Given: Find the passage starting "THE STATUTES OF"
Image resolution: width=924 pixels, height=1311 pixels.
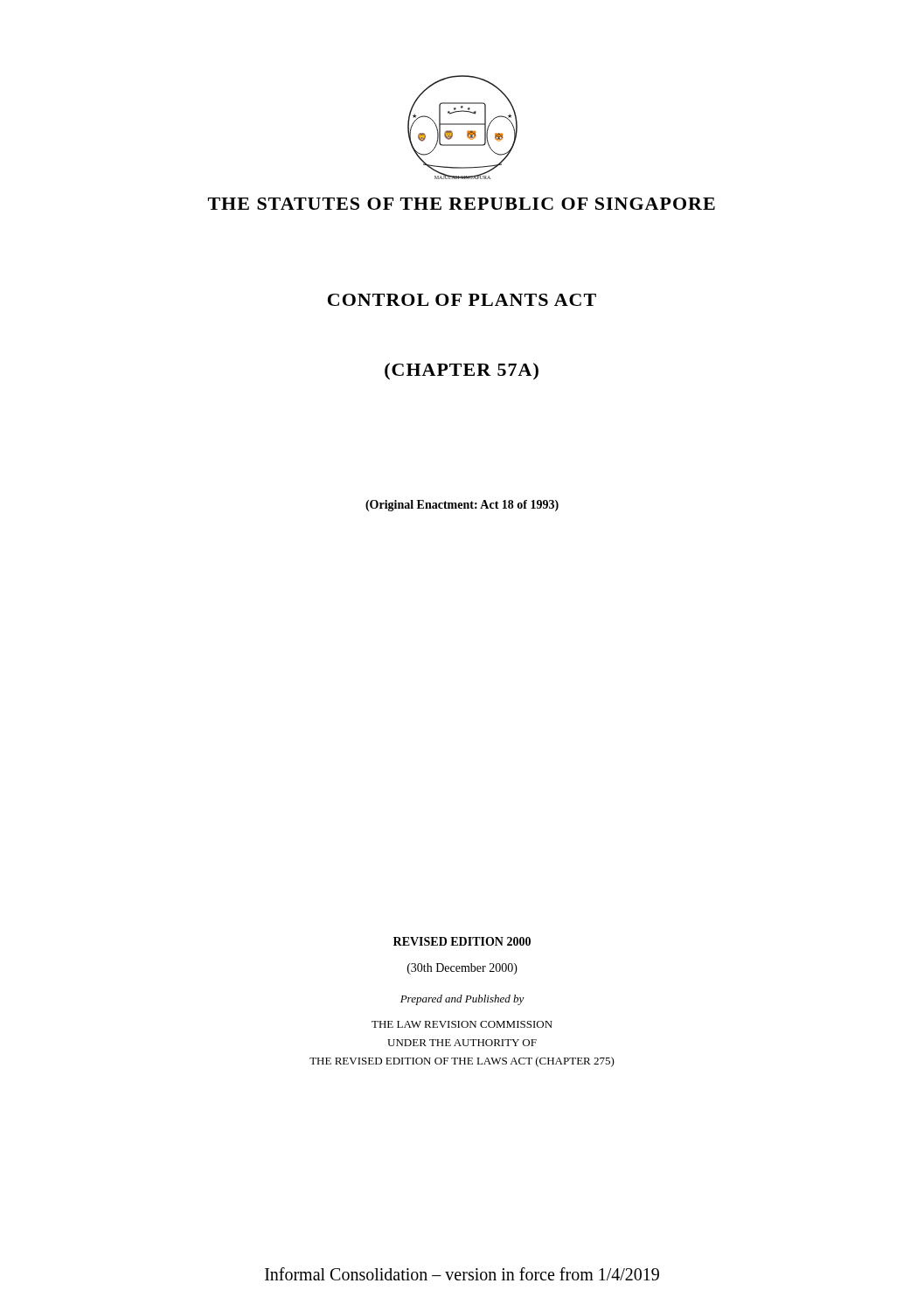Looking at the screenshot, I should tap(462, 203).
